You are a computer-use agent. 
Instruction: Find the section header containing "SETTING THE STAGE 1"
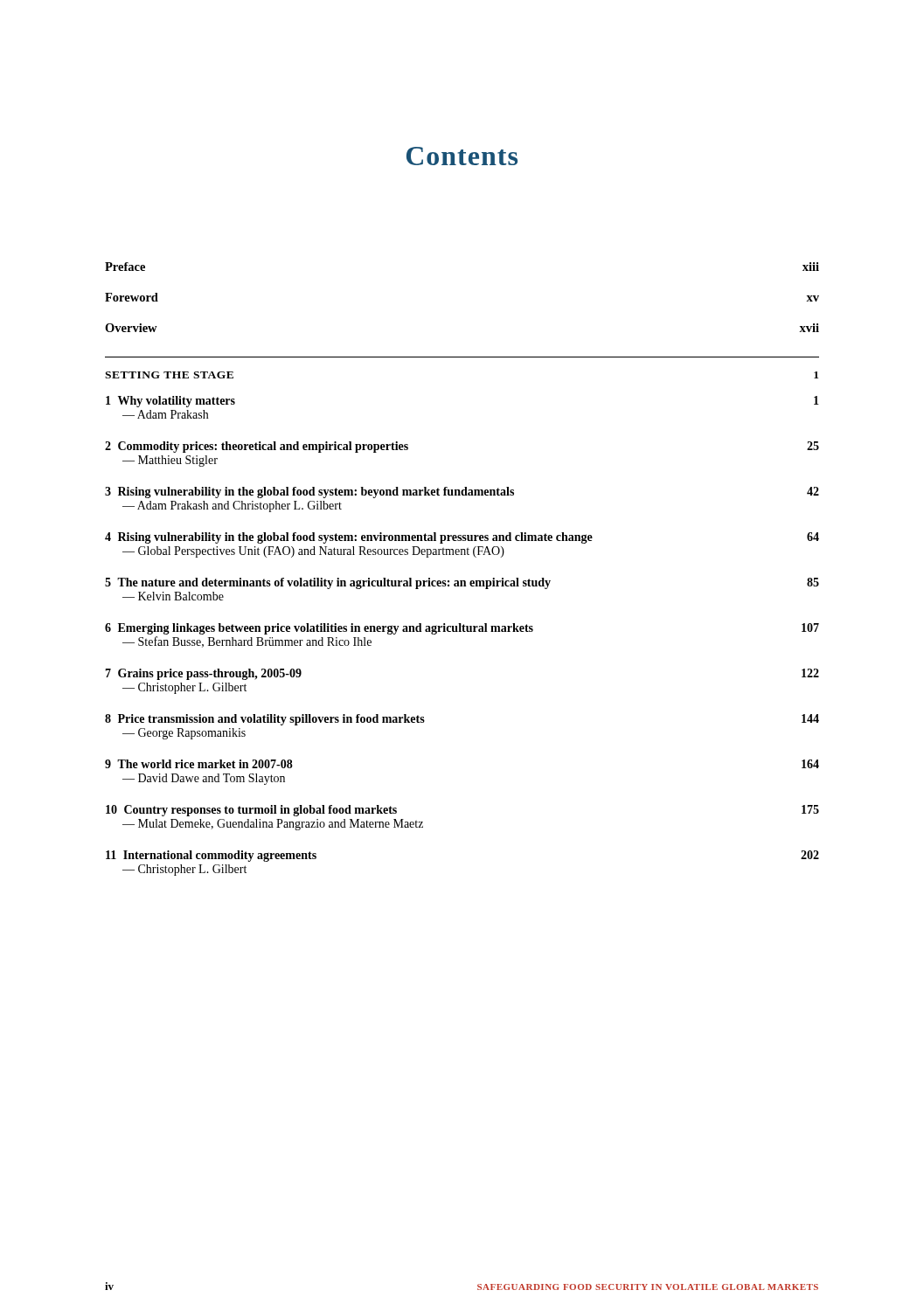(167, 375)
